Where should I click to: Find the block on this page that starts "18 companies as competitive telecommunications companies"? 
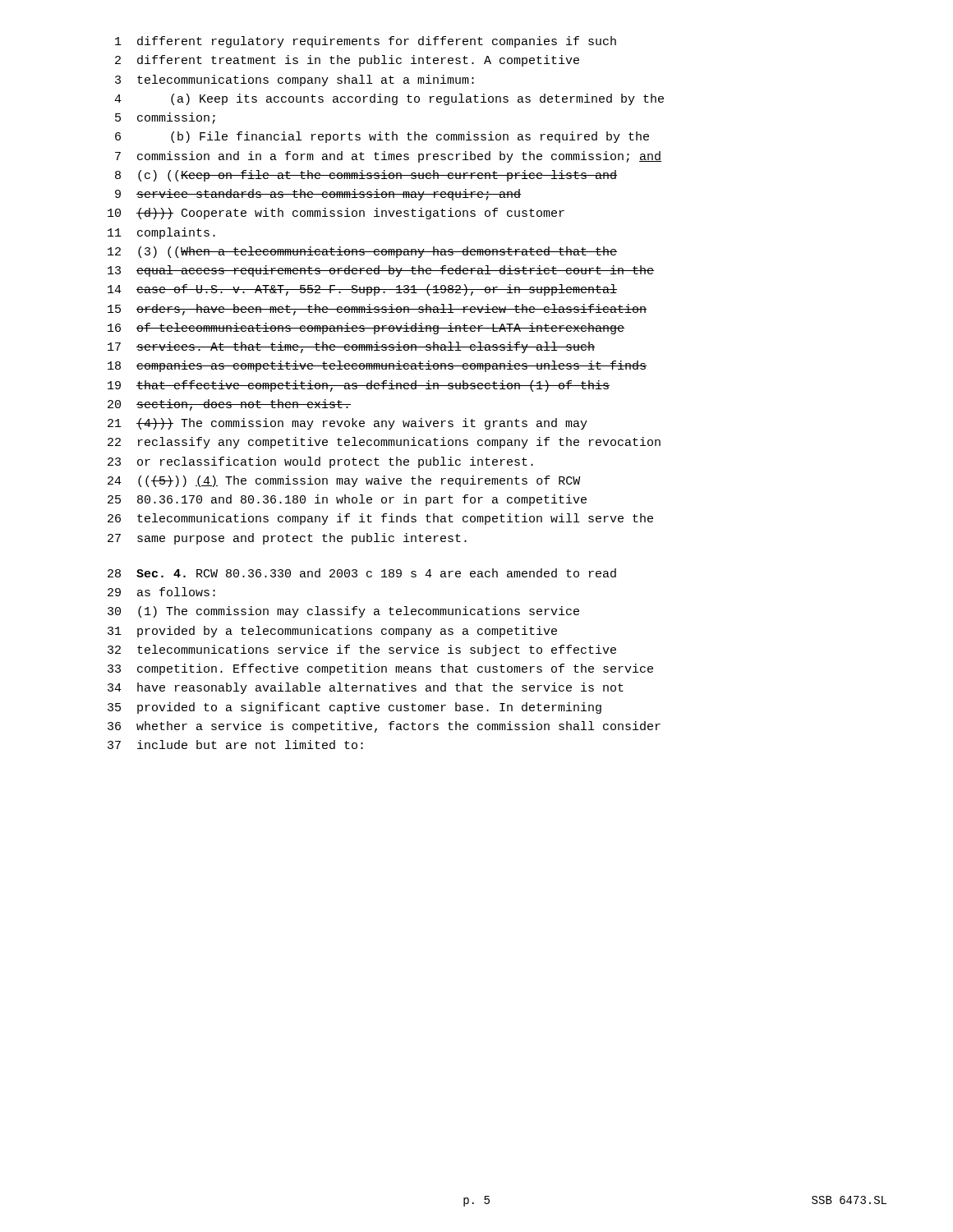[485, 367]
